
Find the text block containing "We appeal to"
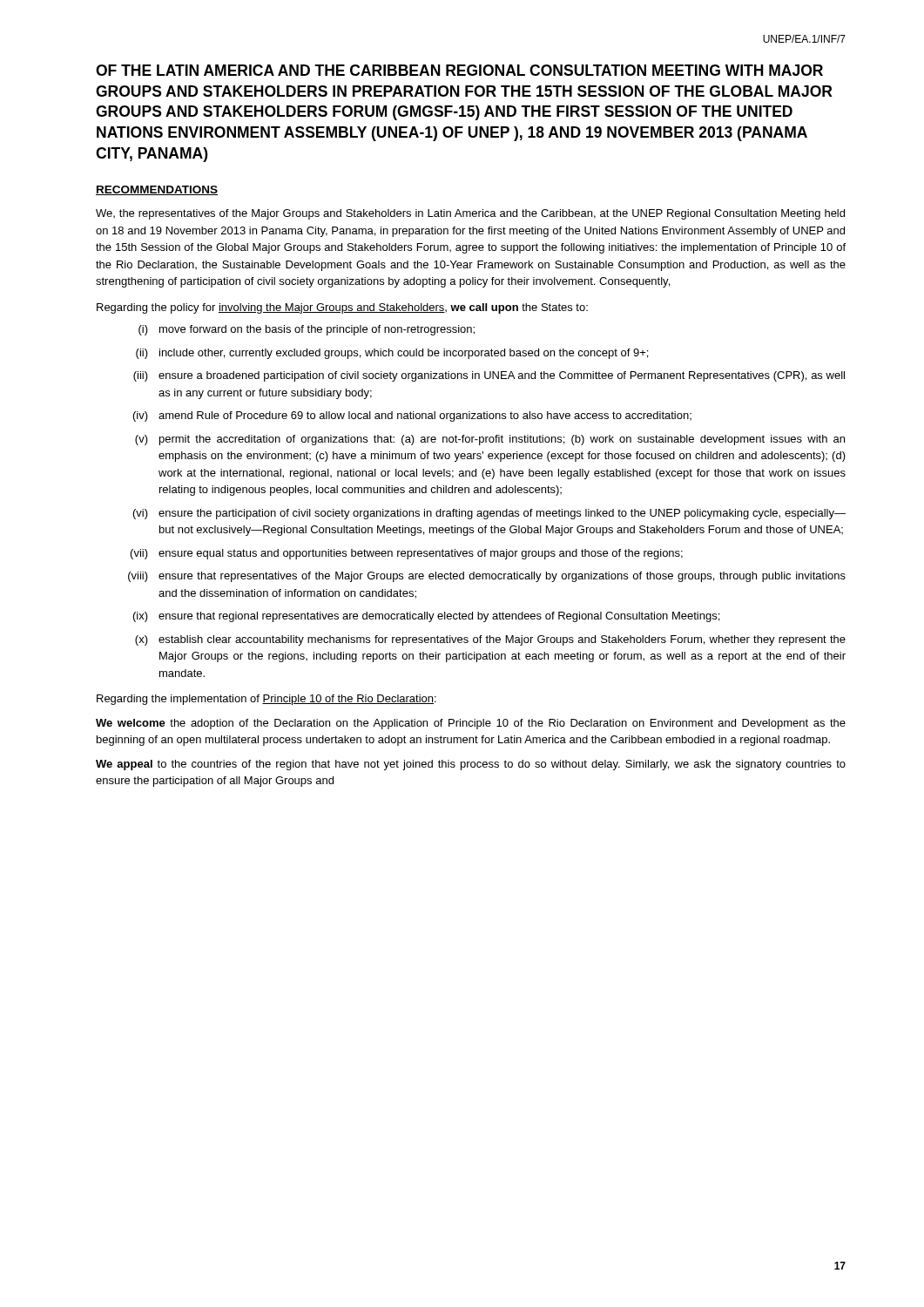pos(471,772)
